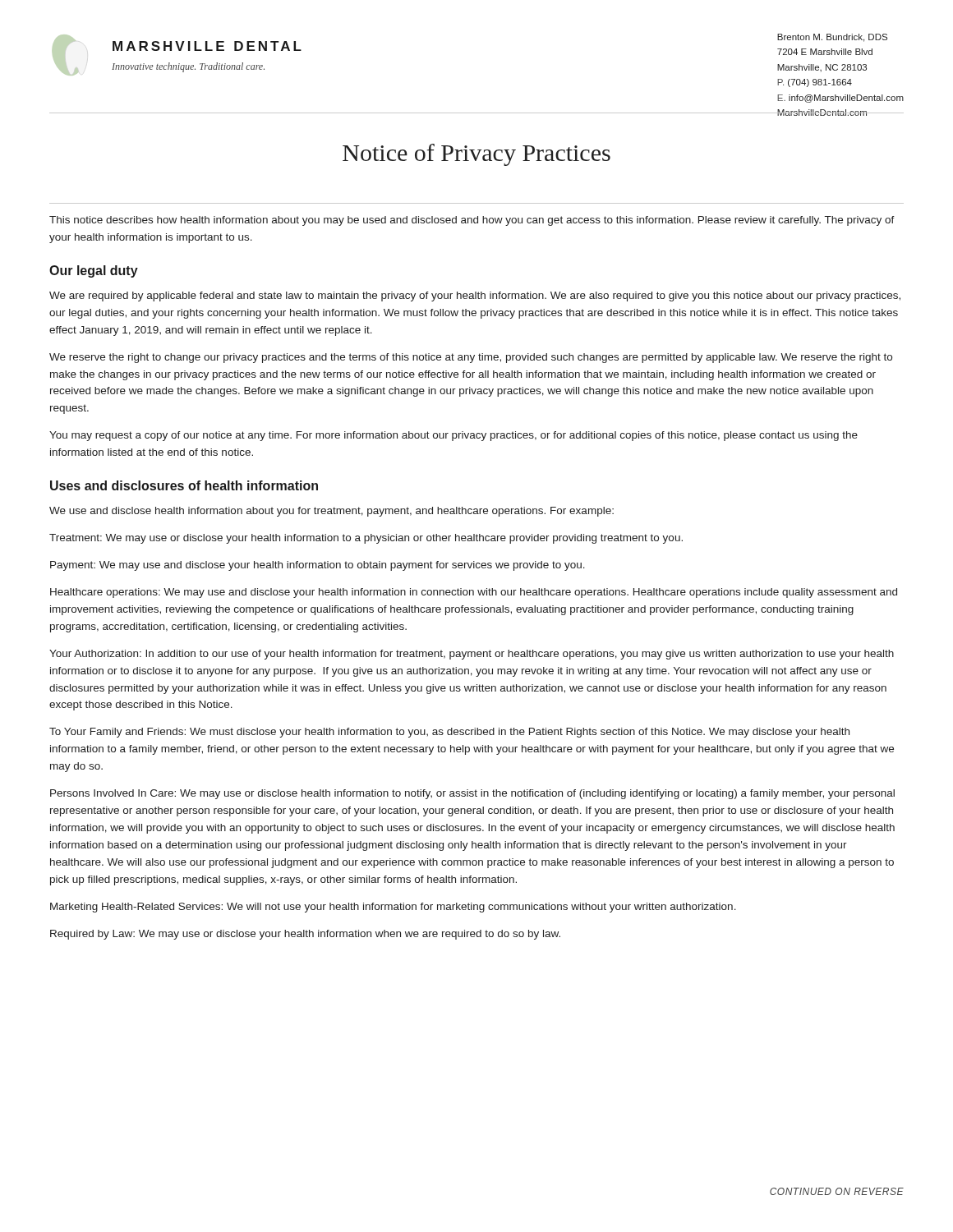Find the section header on this page that starts "Uses and disclosures of"
This screenshot has width=953, height=1232.
click(x=184, y=486)
